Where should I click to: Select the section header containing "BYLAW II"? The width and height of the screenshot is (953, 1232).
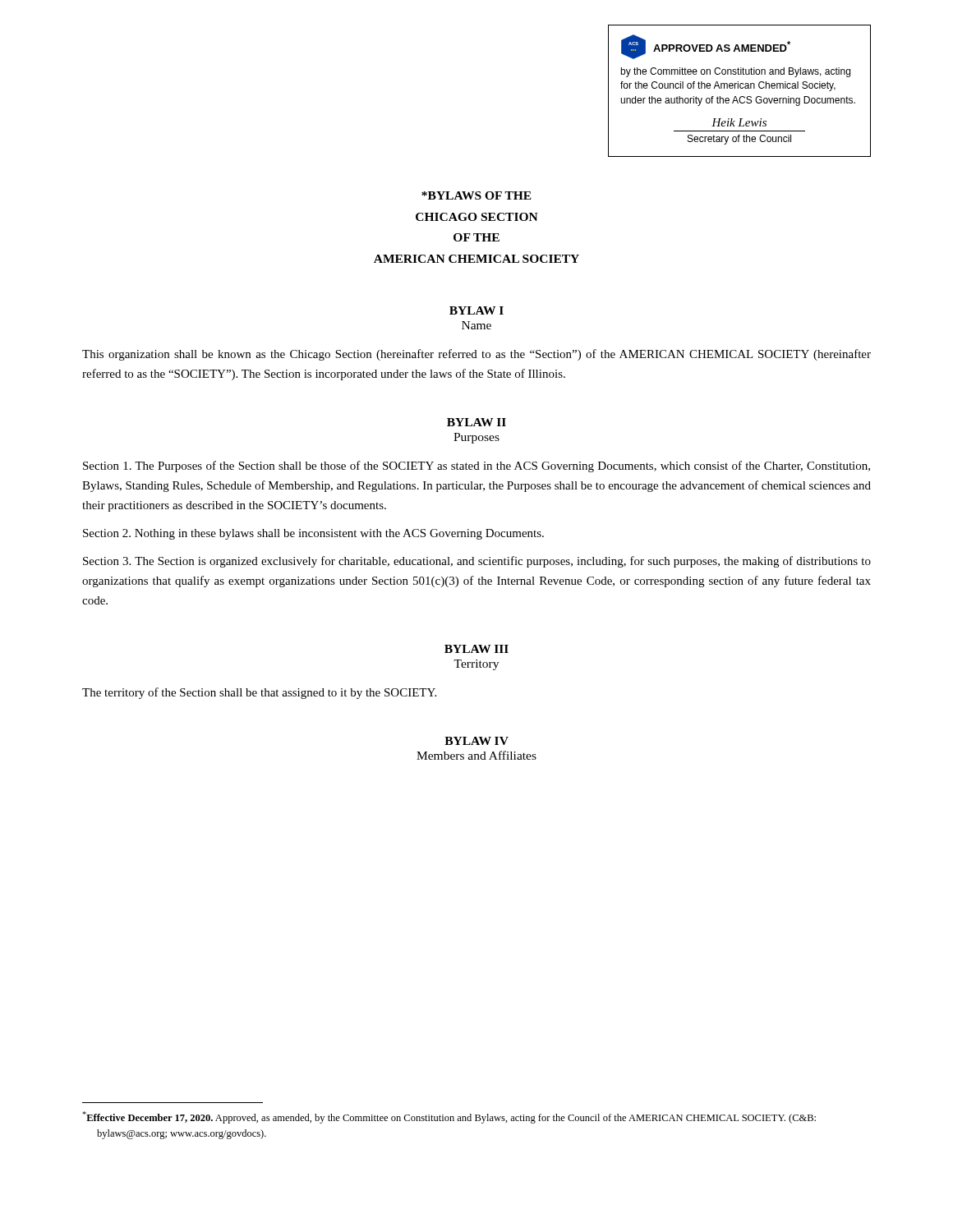pos(476,422)
